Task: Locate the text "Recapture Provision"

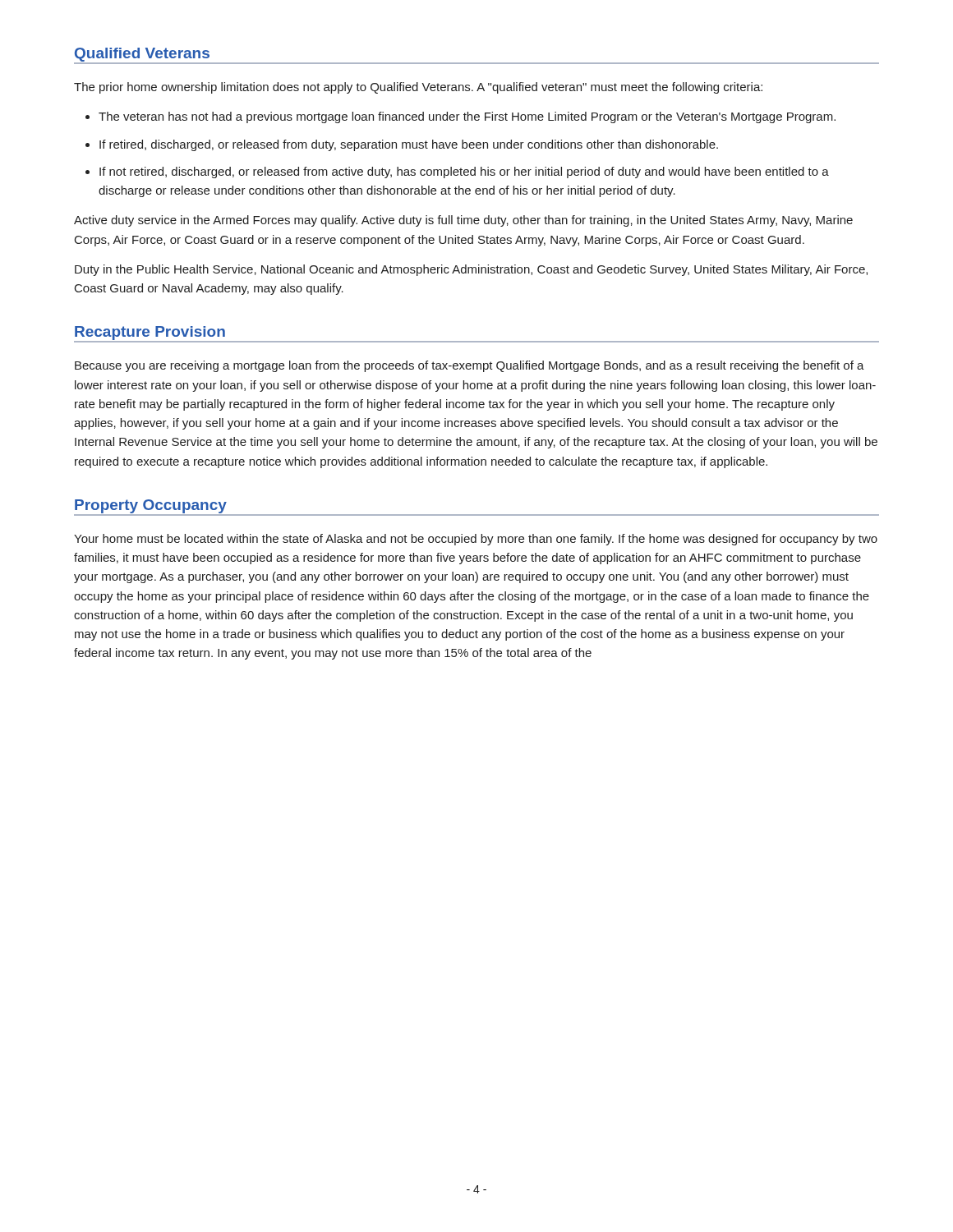Action: [150, 332]
